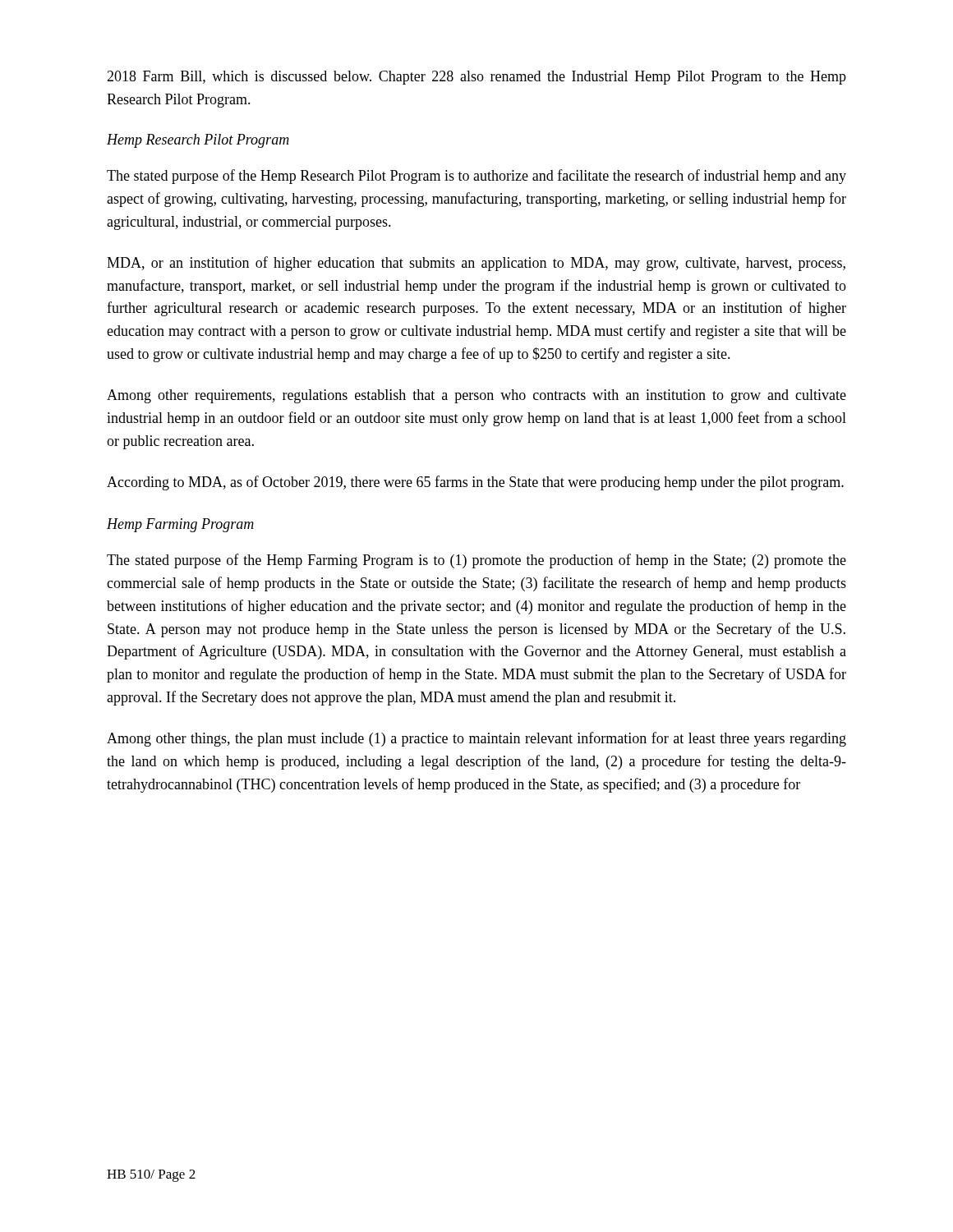Click on the section header containing "Hemp Research Pilot Program"

(x=198, y=139)
